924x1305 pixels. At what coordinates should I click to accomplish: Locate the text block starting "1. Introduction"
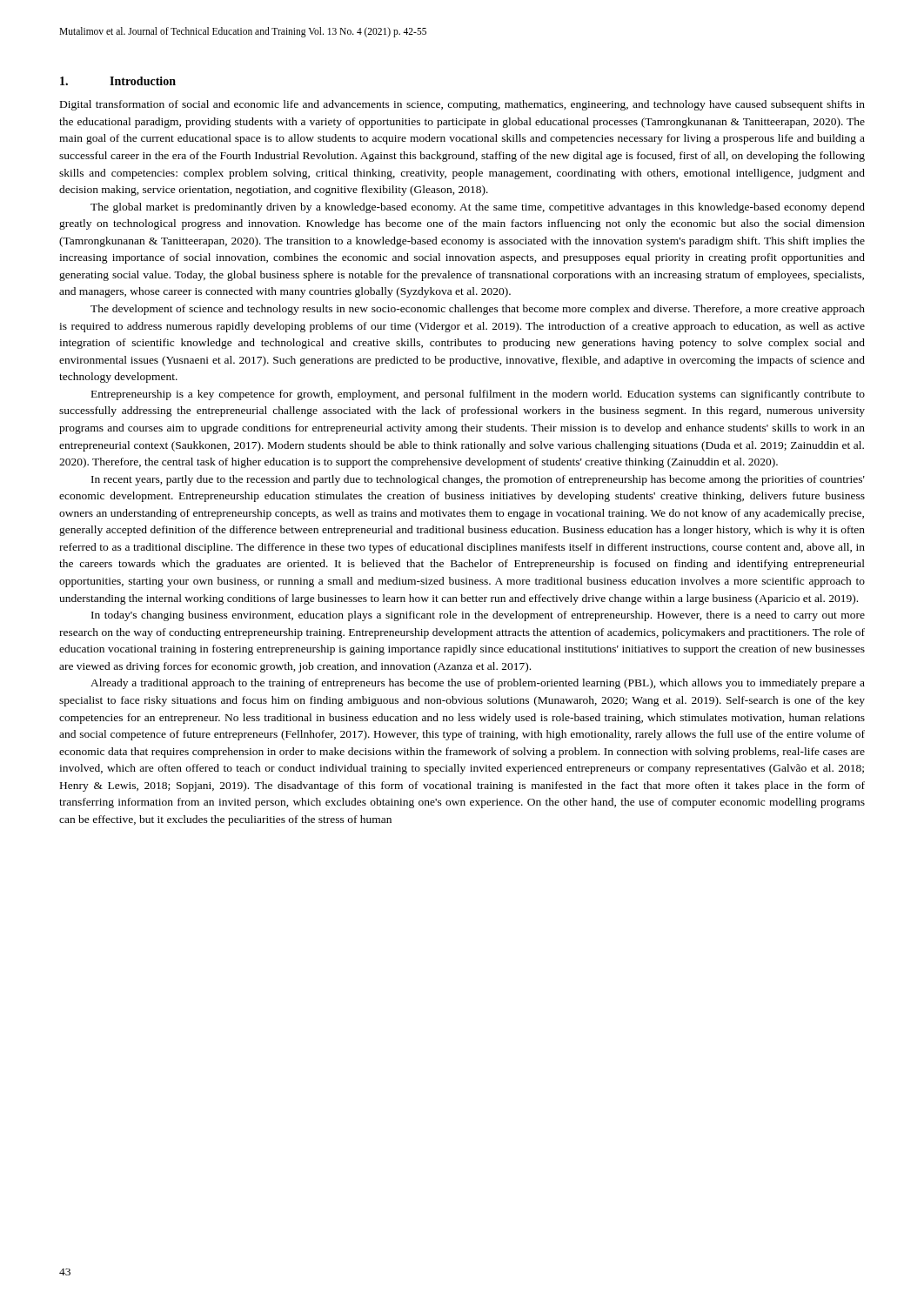(117, 82)
